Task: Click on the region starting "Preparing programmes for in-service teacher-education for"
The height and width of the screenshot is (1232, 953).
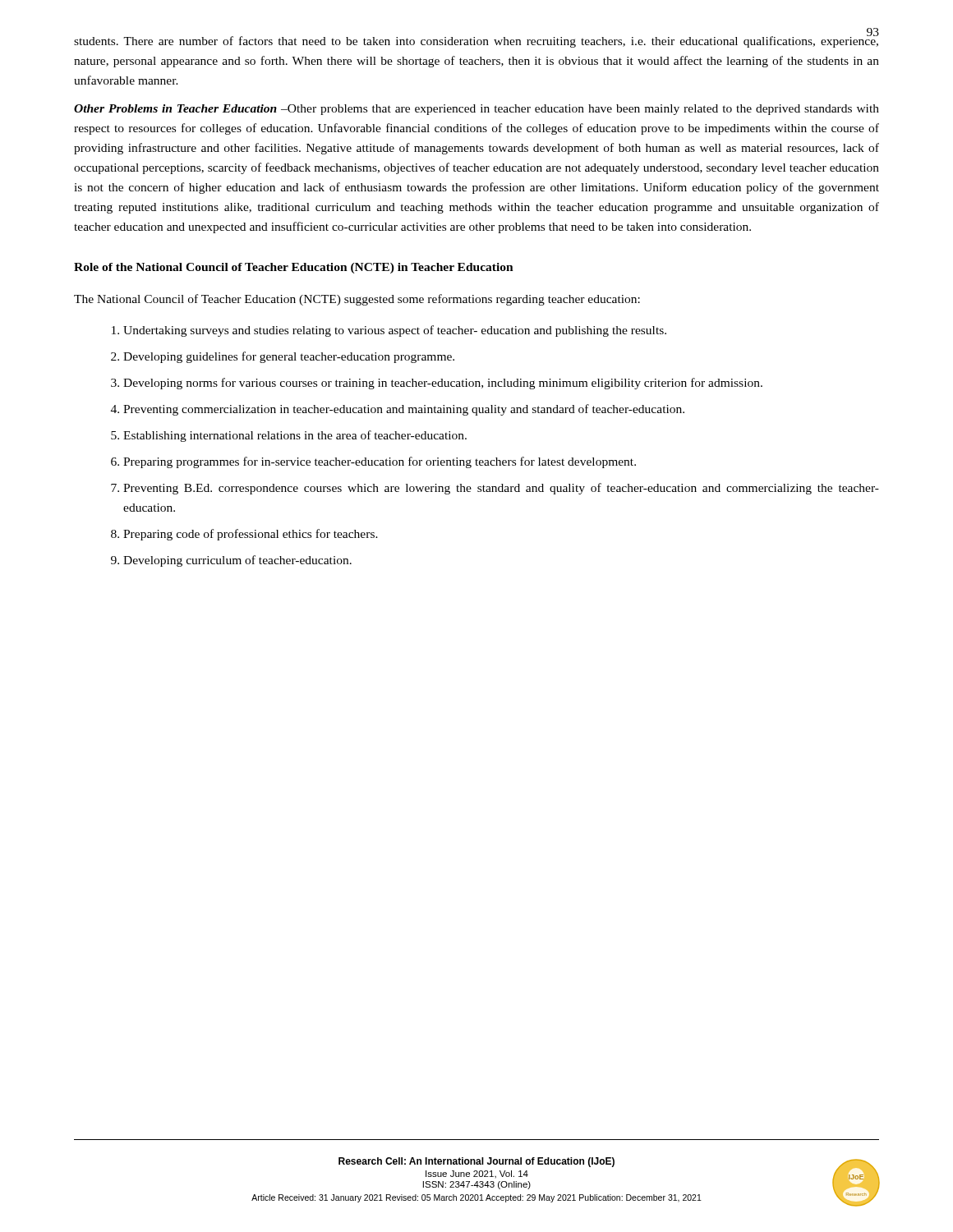Action: [380, 461]
